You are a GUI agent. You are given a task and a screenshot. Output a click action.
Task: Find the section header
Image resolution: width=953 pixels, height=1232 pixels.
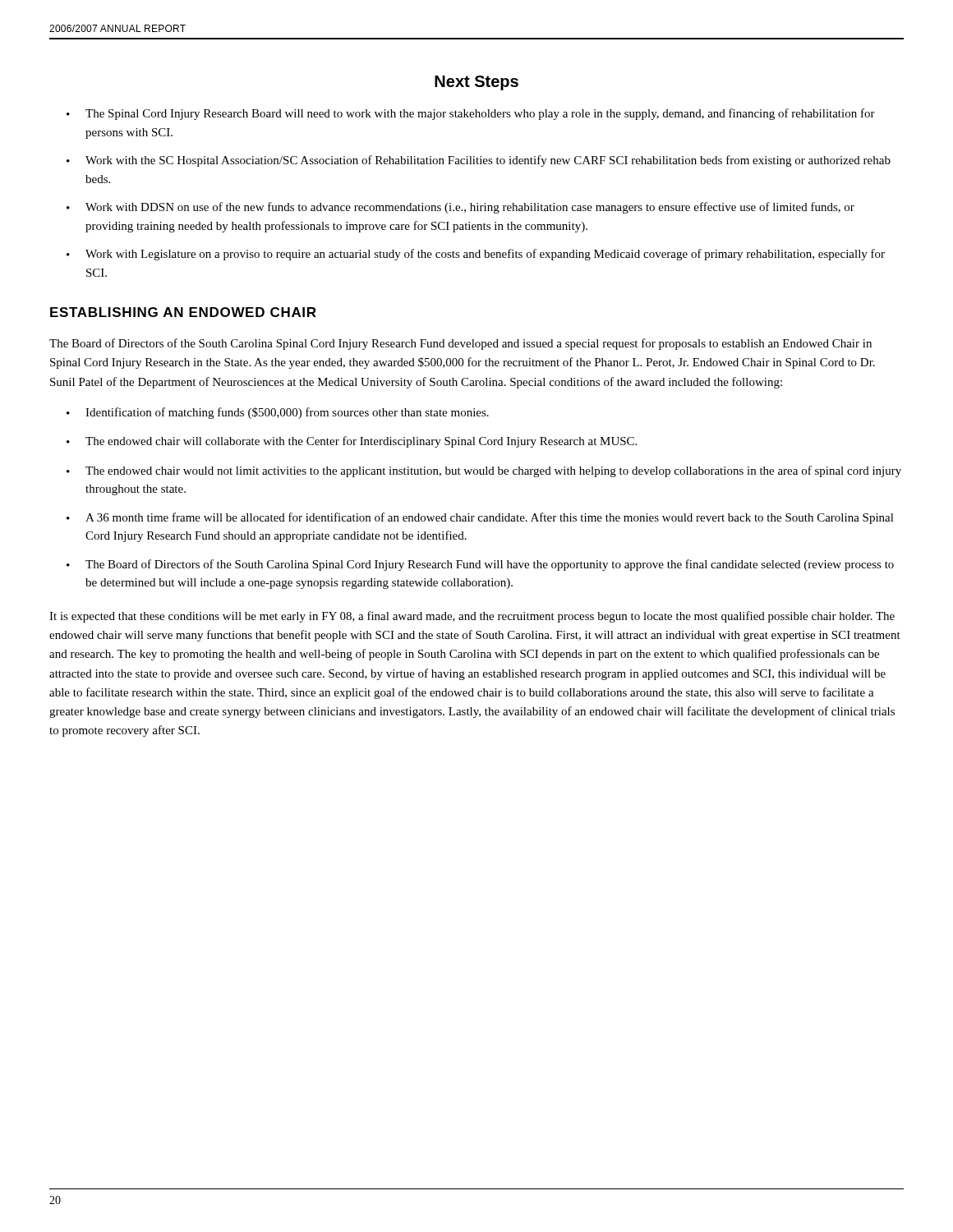click(x=183, y=312)
